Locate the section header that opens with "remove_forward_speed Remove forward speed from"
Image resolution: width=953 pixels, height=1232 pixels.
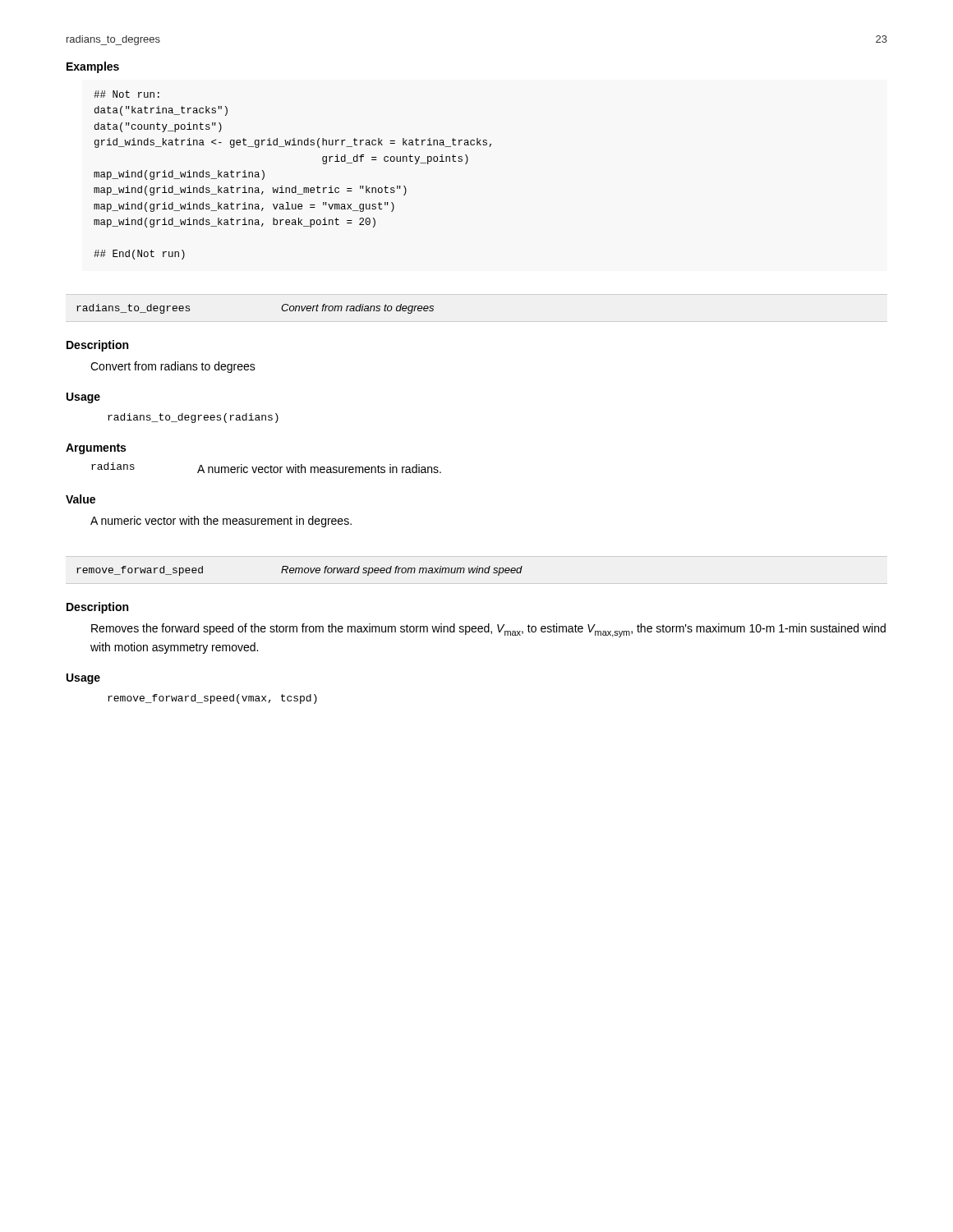click(299, 570)
